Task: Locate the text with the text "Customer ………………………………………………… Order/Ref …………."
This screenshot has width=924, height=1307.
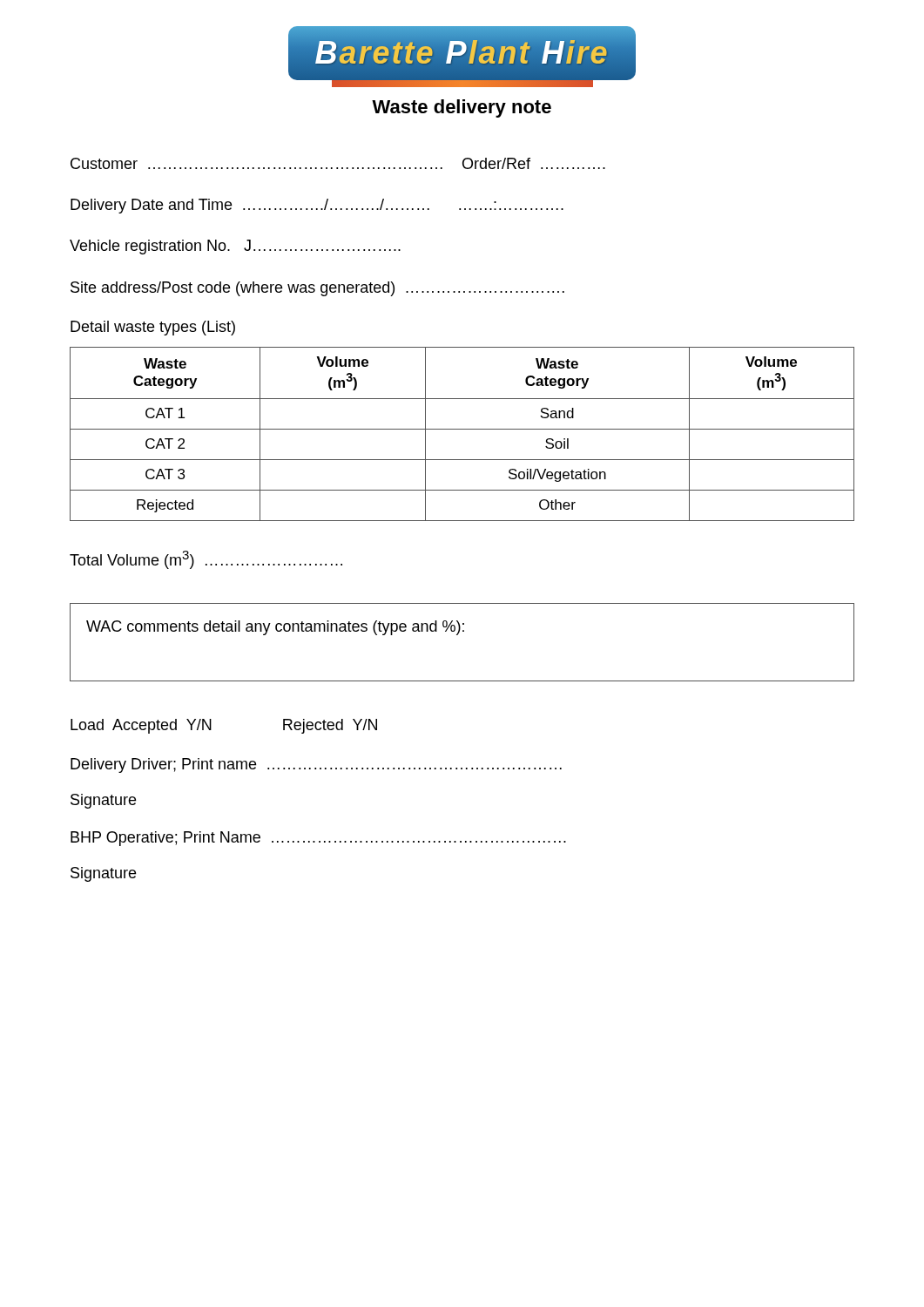Action: click(338, 164)
